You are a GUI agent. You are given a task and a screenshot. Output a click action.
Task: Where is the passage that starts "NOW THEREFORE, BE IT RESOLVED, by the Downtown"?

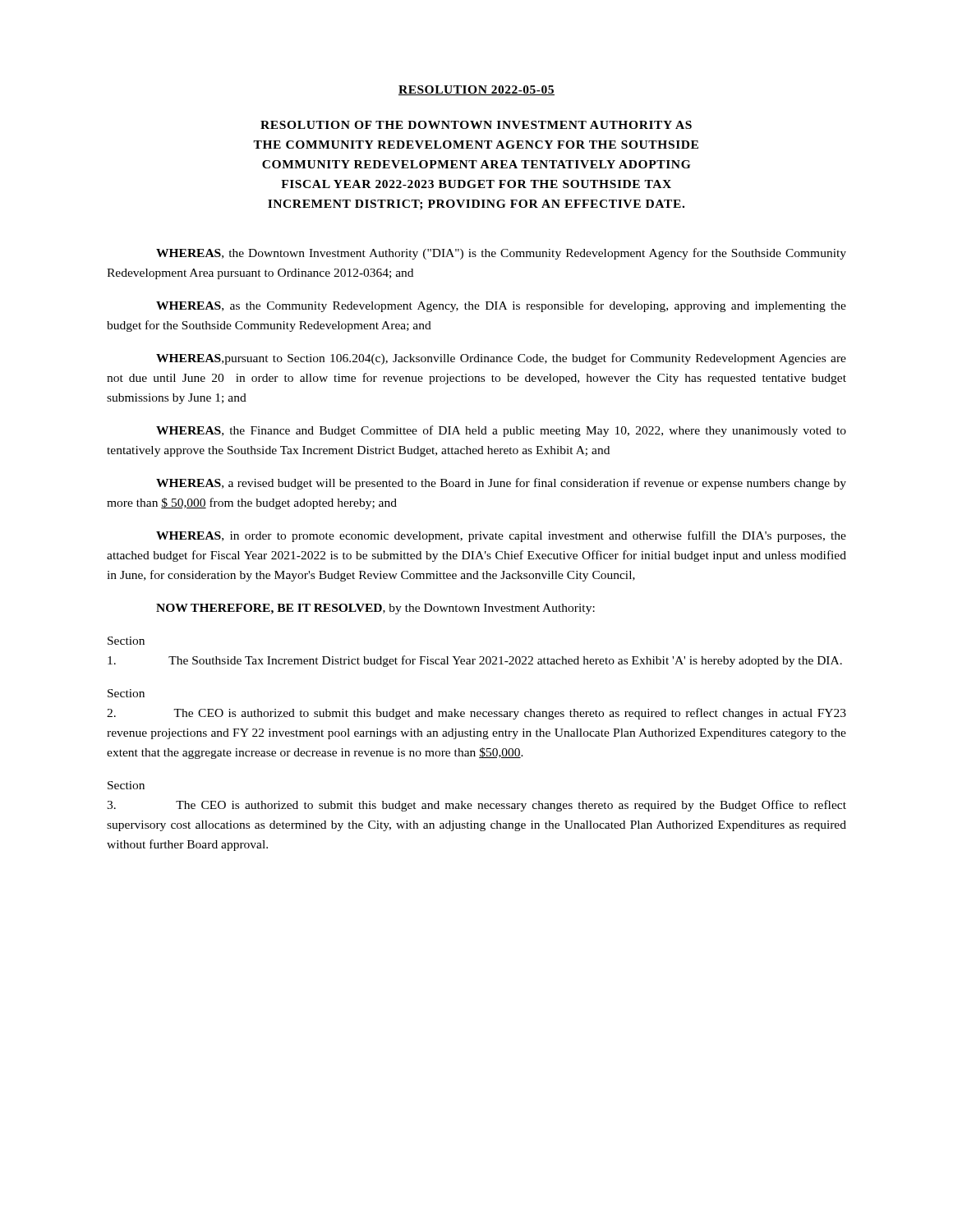point(376,608)
